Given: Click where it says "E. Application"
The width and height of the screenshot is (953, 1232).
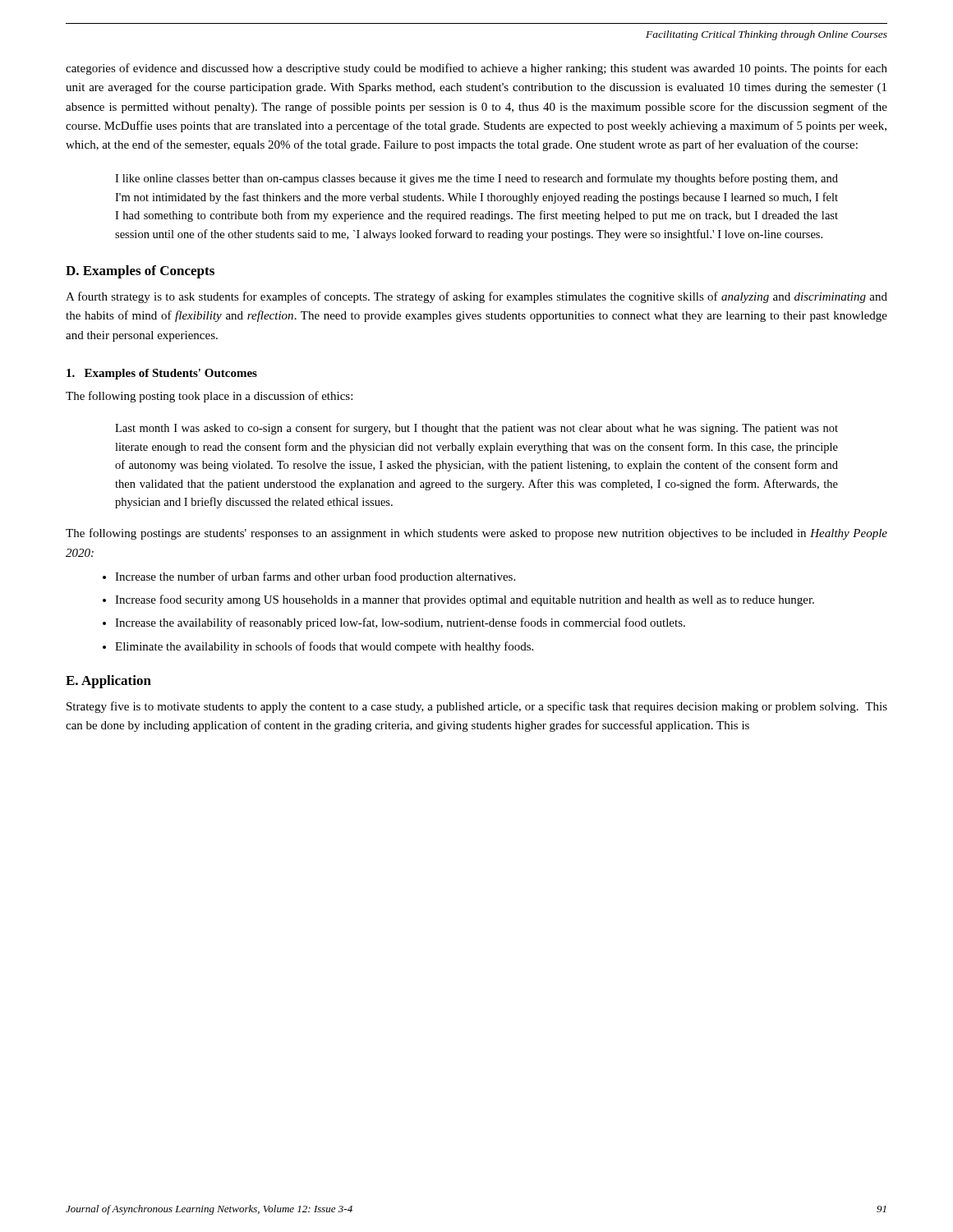Looking at the screenshot, I should pyautogui.click(x=108, y=680).
